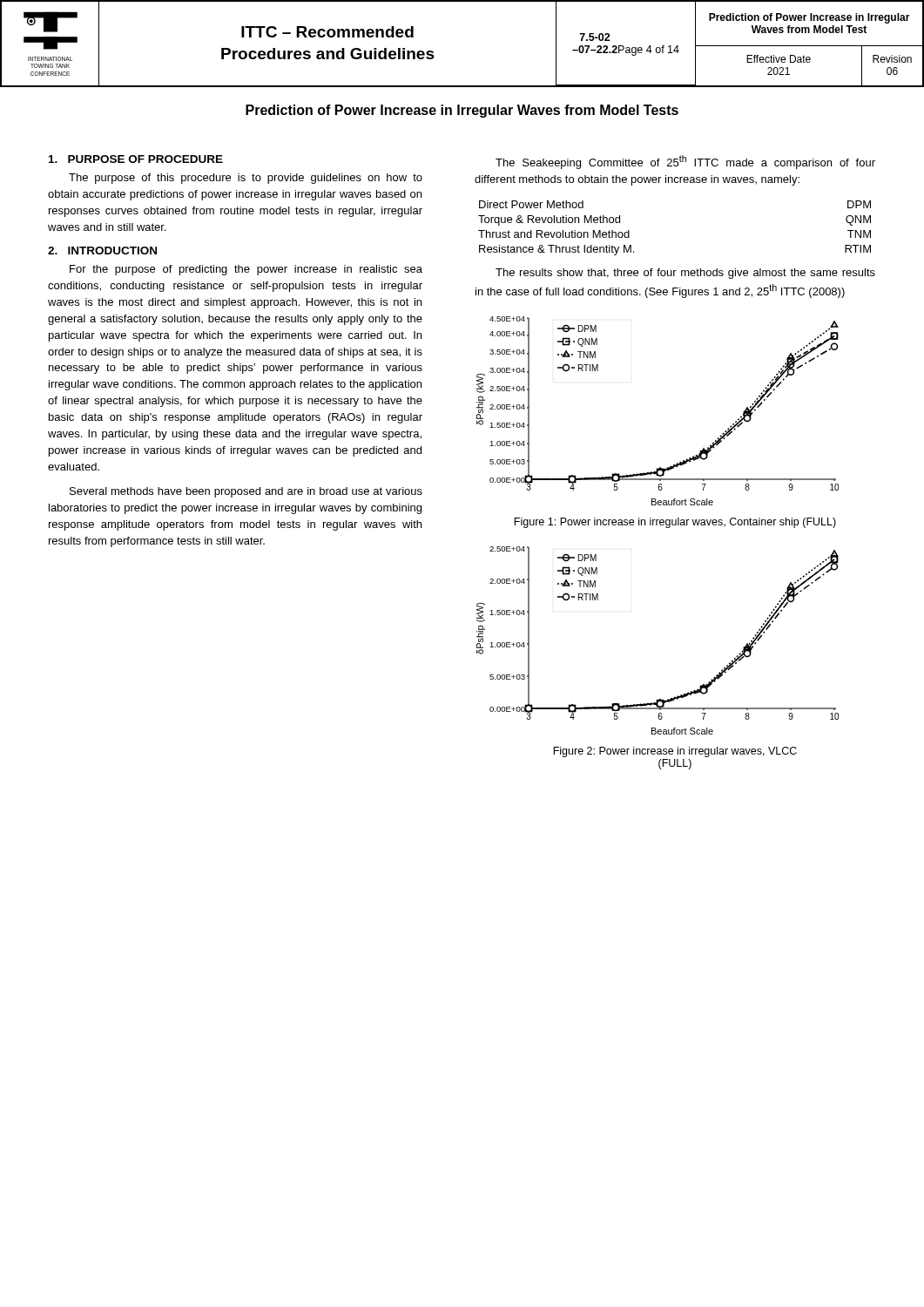
Task: Locate the passage starting "Figure 2: Power increase in irregular"
Action: pyautogui.click(x=675, y=757)
